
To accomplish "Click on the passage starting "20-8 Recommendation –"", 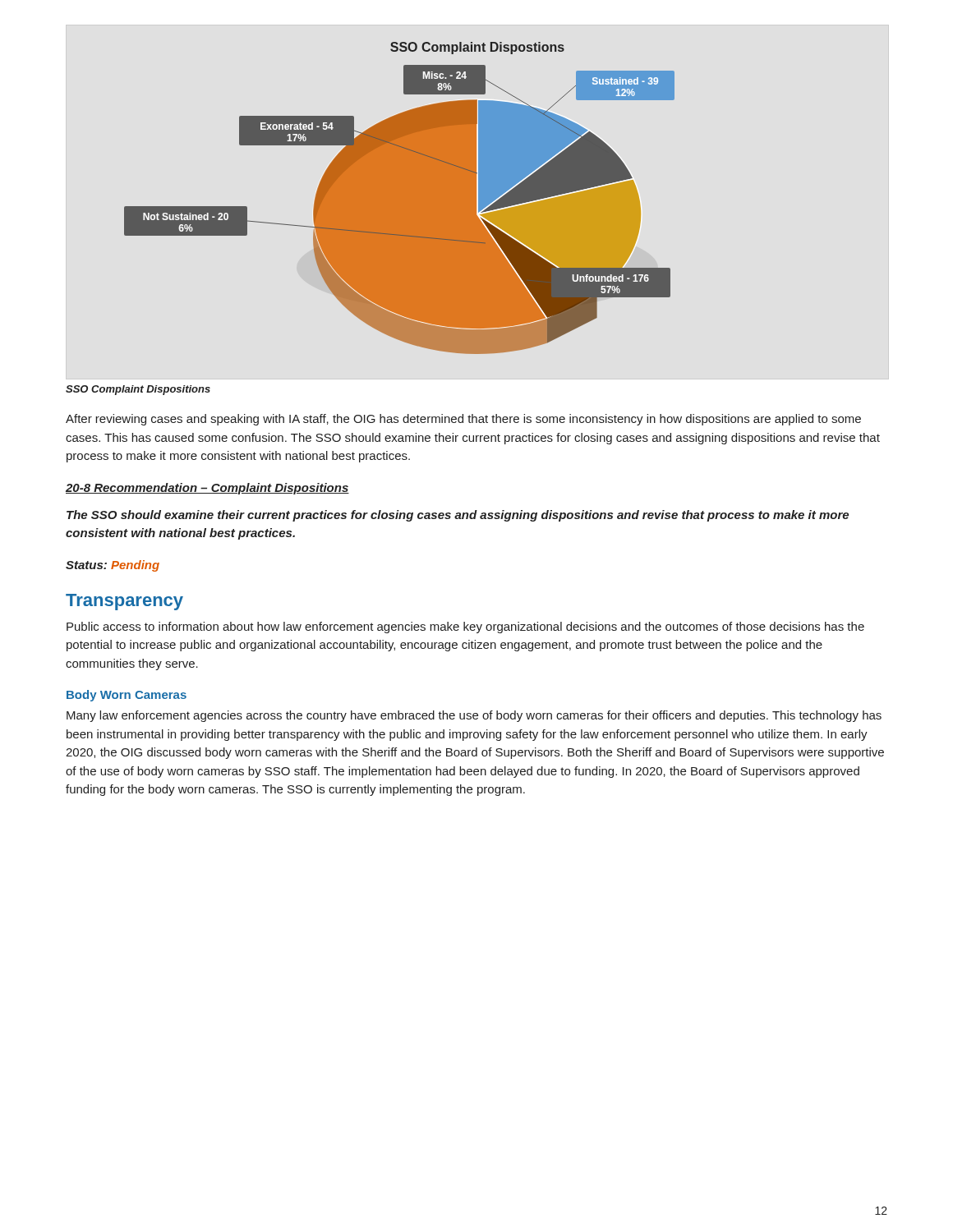I will click(x=207, y=487).
